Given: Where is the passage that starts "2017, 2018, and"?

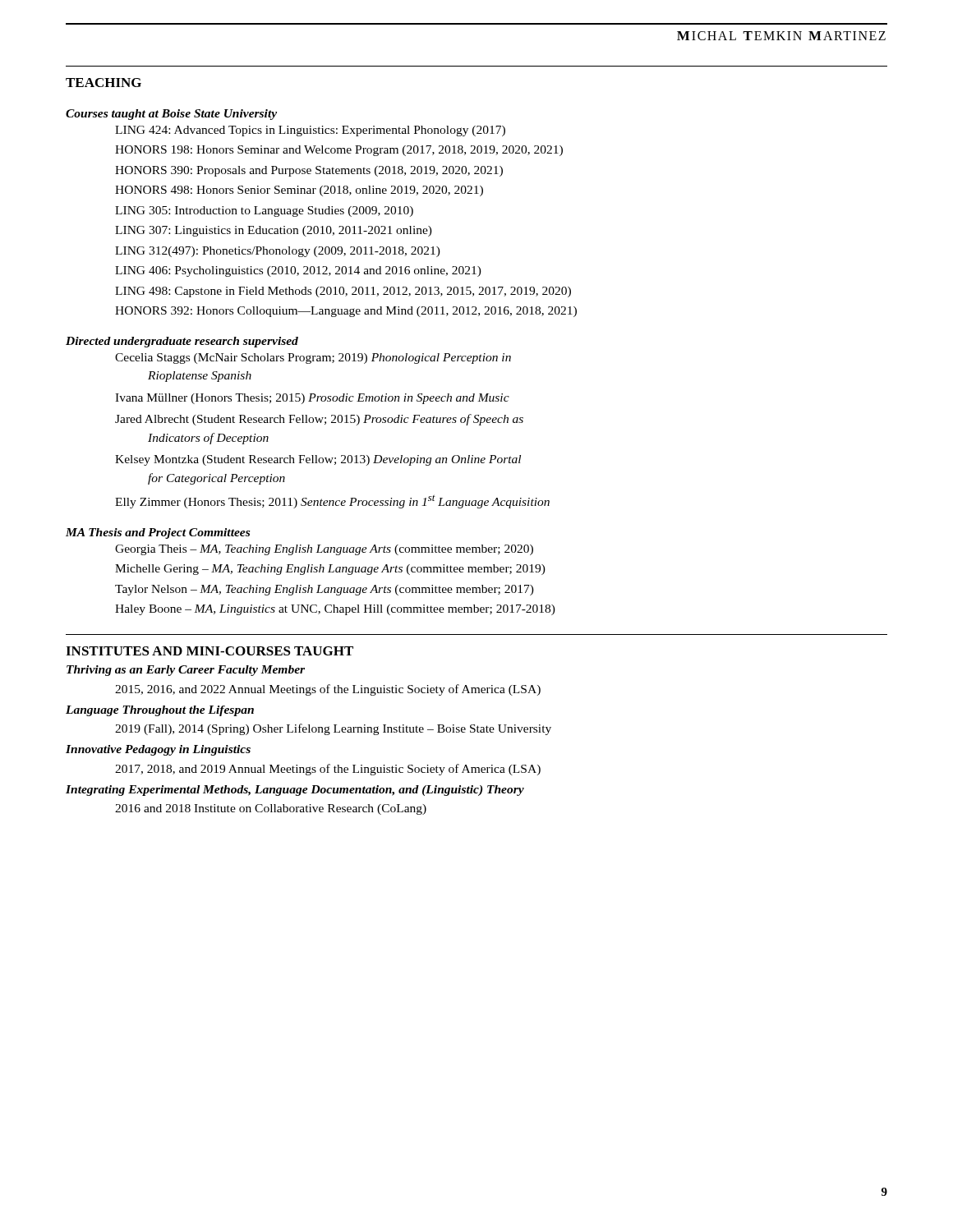Looking at the screenshot, I should pos(501,768).
